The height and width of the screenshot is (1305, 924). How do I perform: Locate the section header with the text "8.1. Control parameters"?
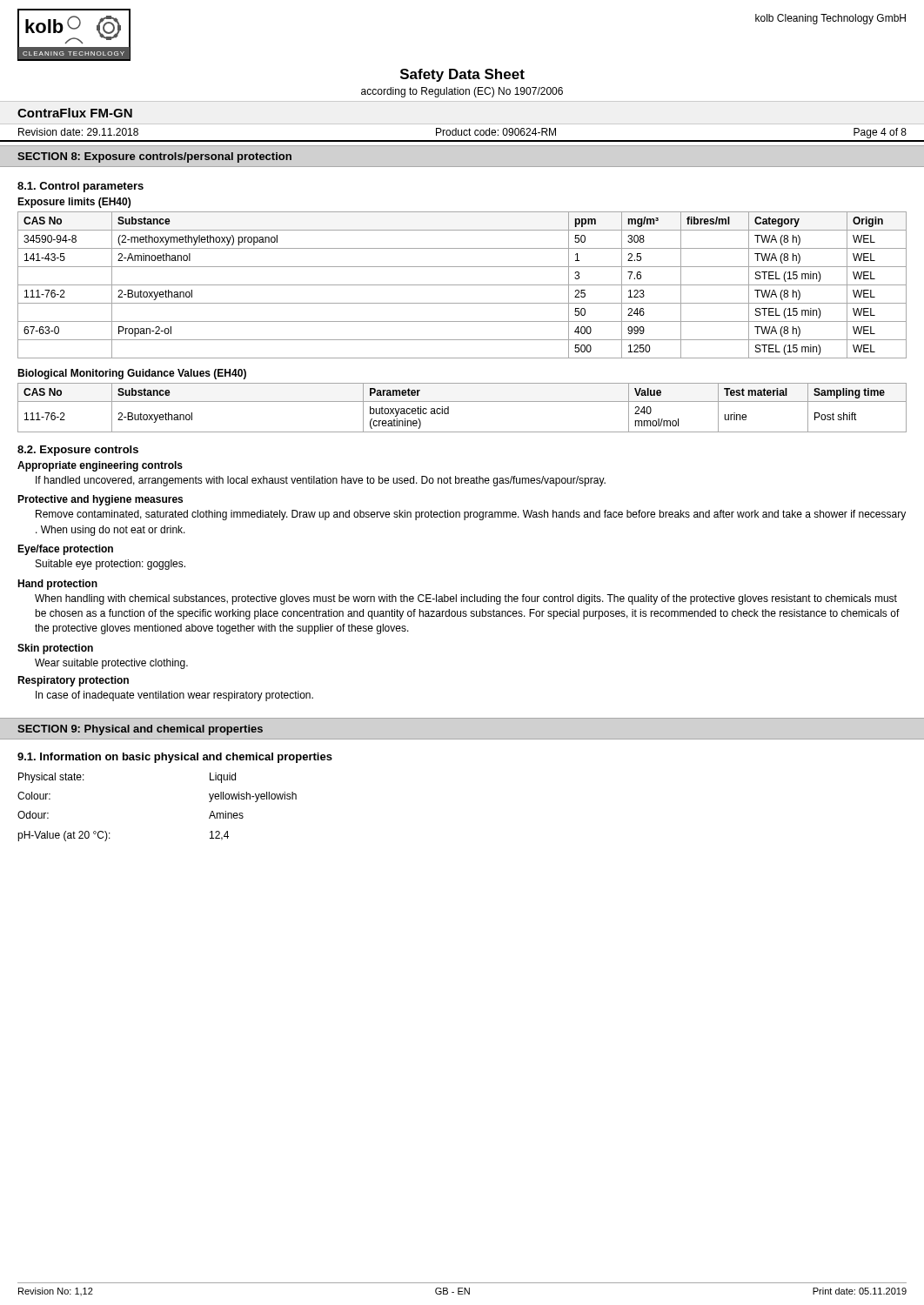81,186
